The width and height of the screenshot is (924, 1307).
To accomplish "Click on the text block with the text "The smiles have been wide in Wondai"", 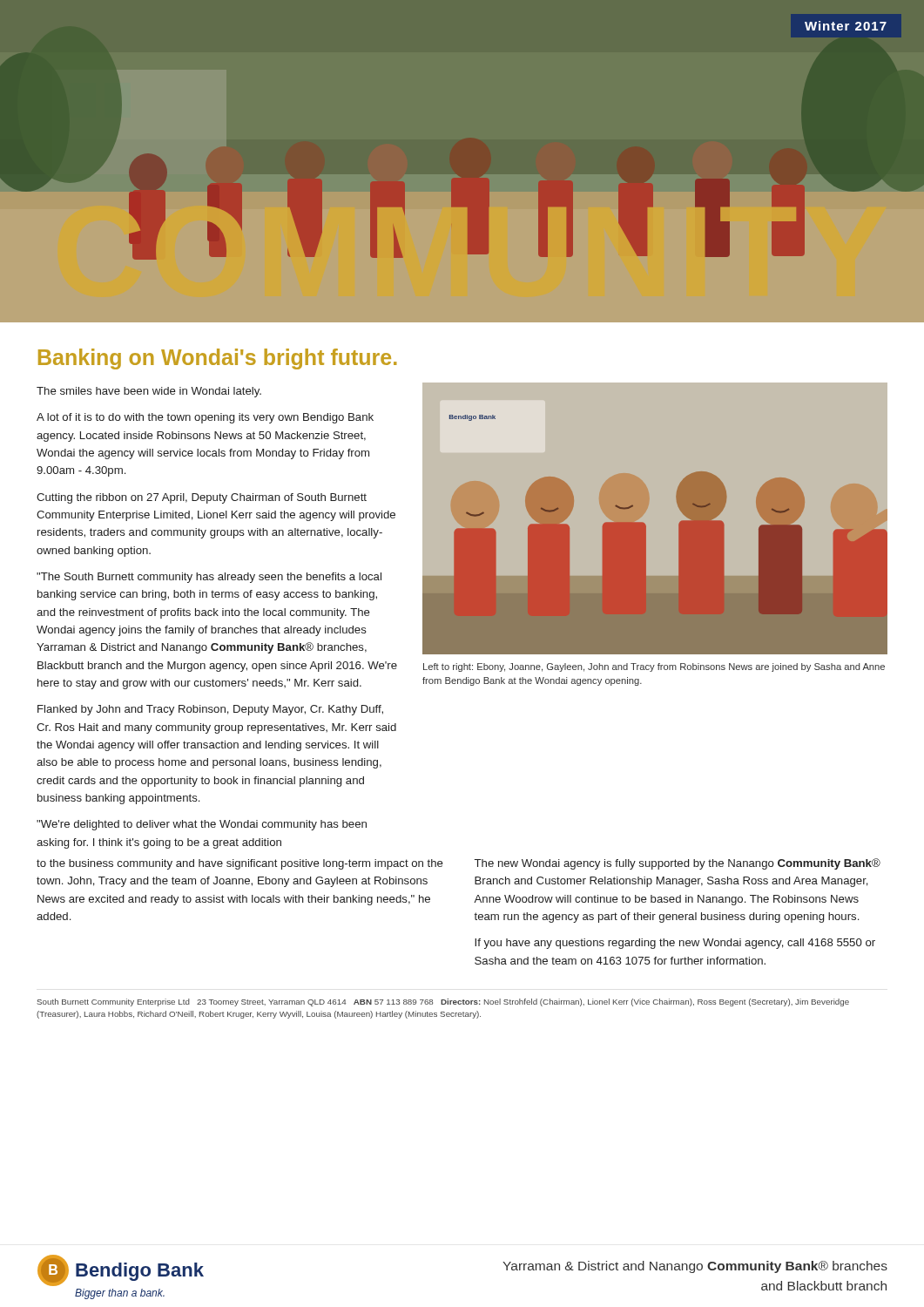I will pyautogui.click(x=149, y=391).
